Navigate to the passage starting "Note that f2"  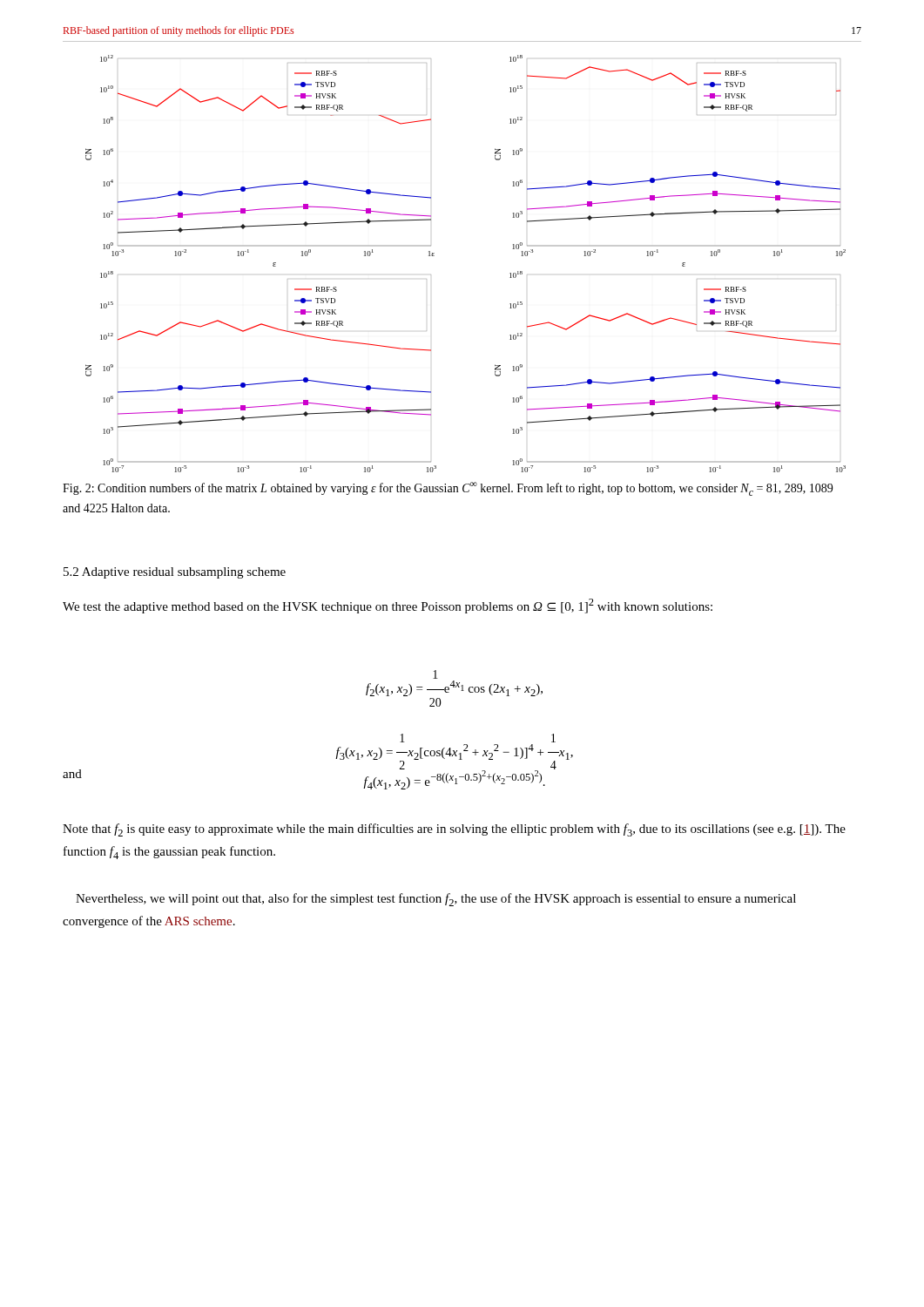454,842
